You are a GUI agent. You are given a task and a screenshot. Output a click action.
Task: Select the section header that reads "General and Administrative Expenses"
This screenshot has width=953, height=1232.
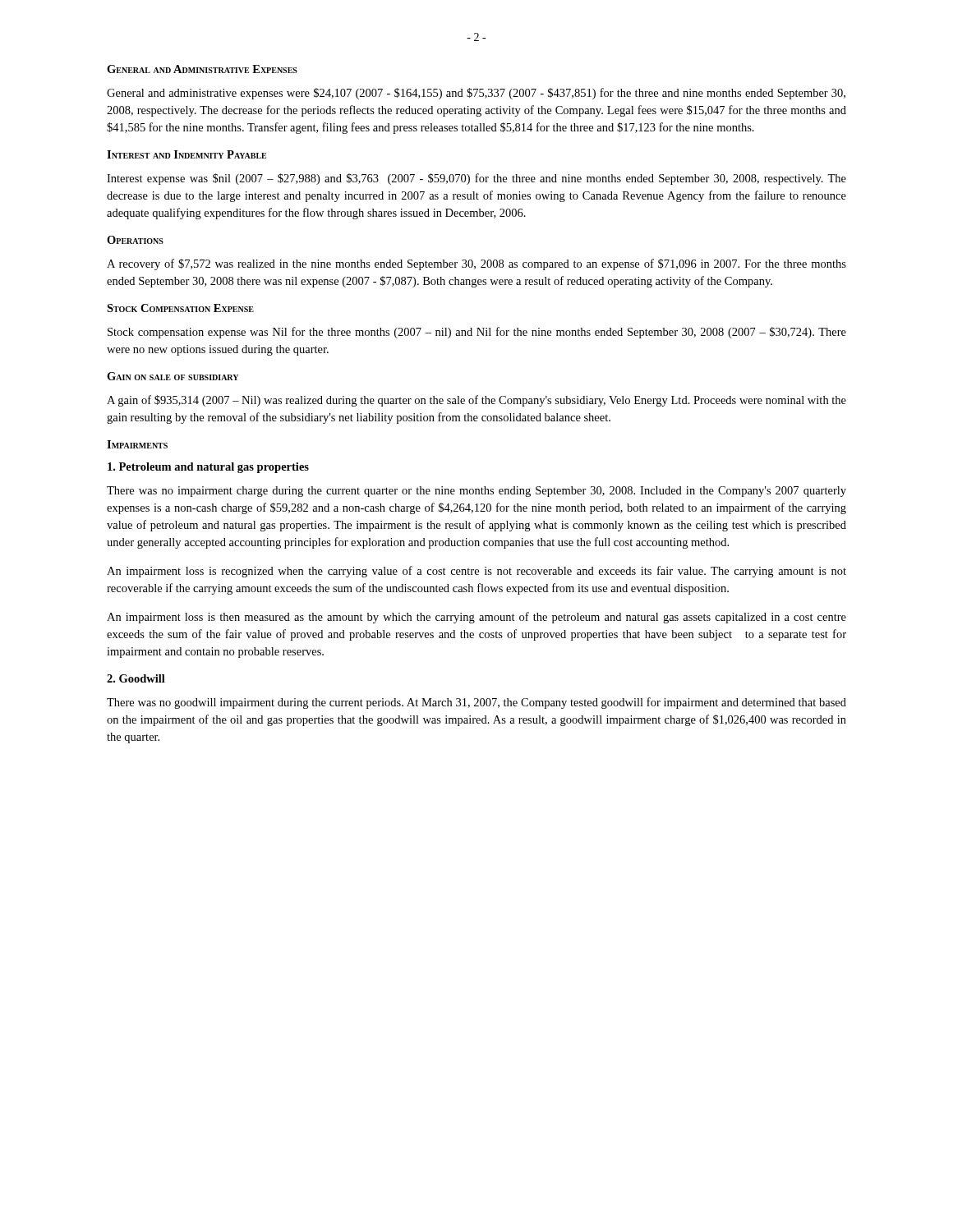point(202,69)
